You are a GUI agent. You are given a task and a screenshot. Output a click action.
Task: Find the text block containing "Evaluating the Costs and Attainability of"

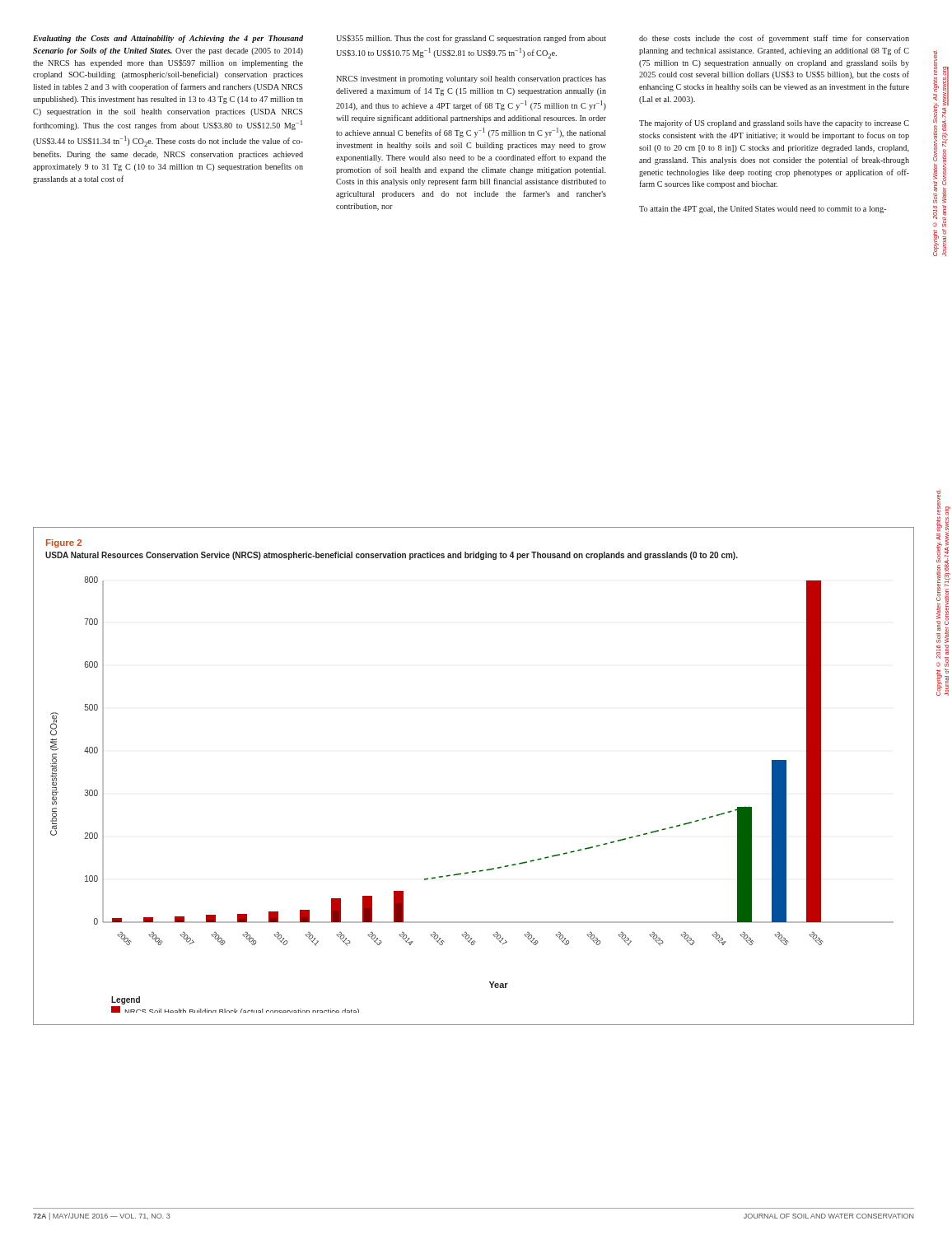tap(168, 109)
